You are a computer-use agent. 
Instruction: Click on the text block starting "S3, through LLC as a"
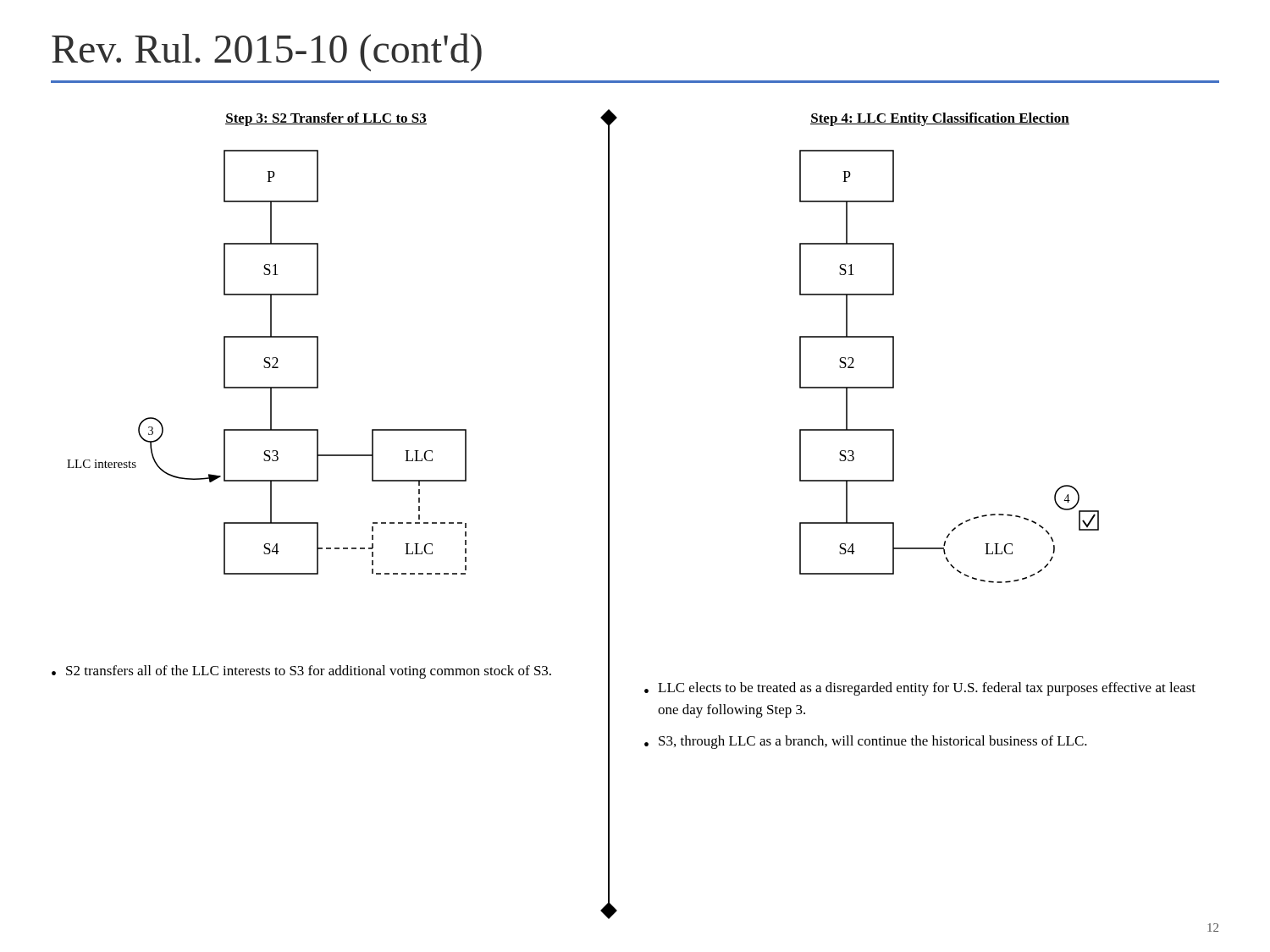931,744
